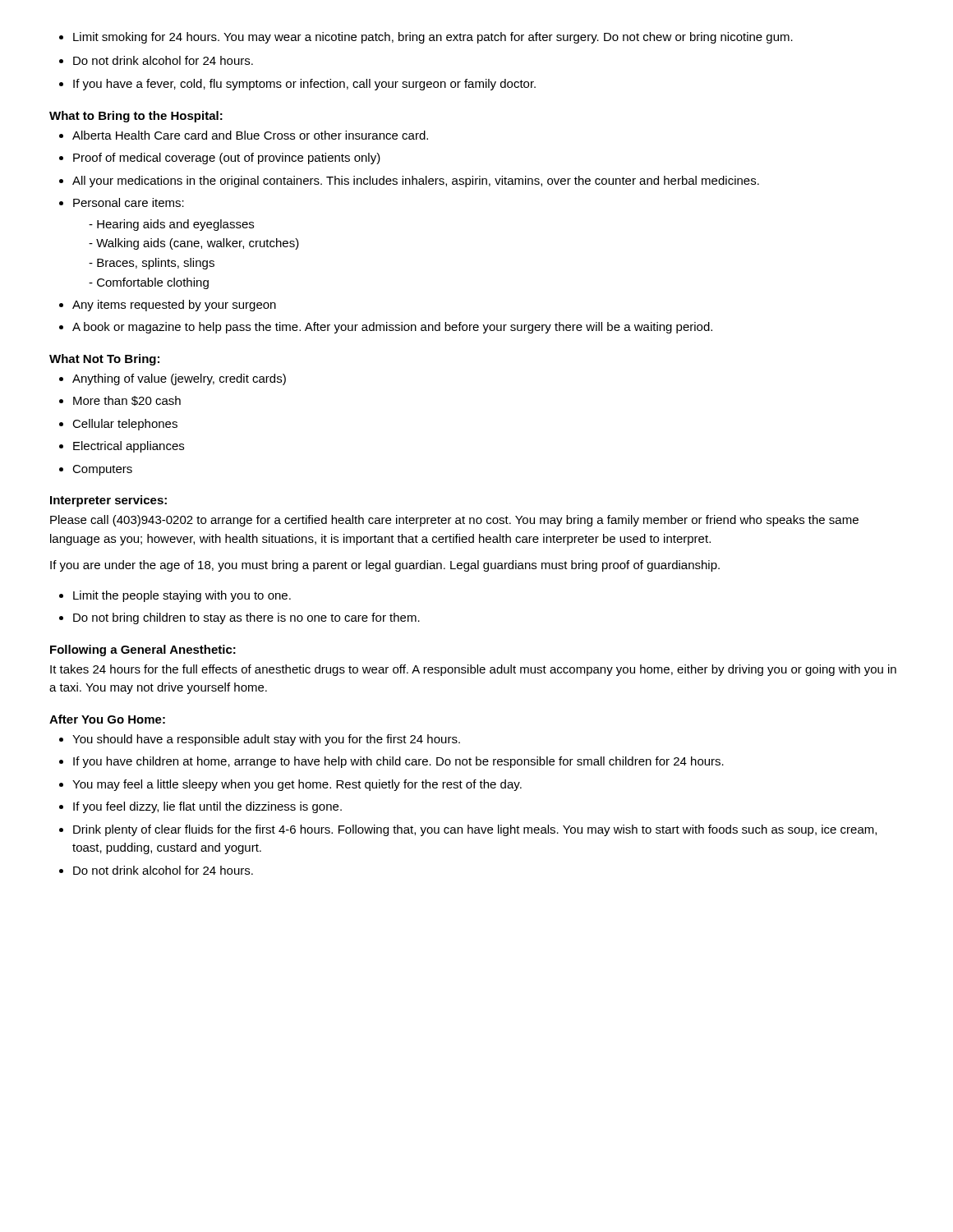
Task: Locate the region starting "If you have children at home, arrange"
Action: pos(398,761)
